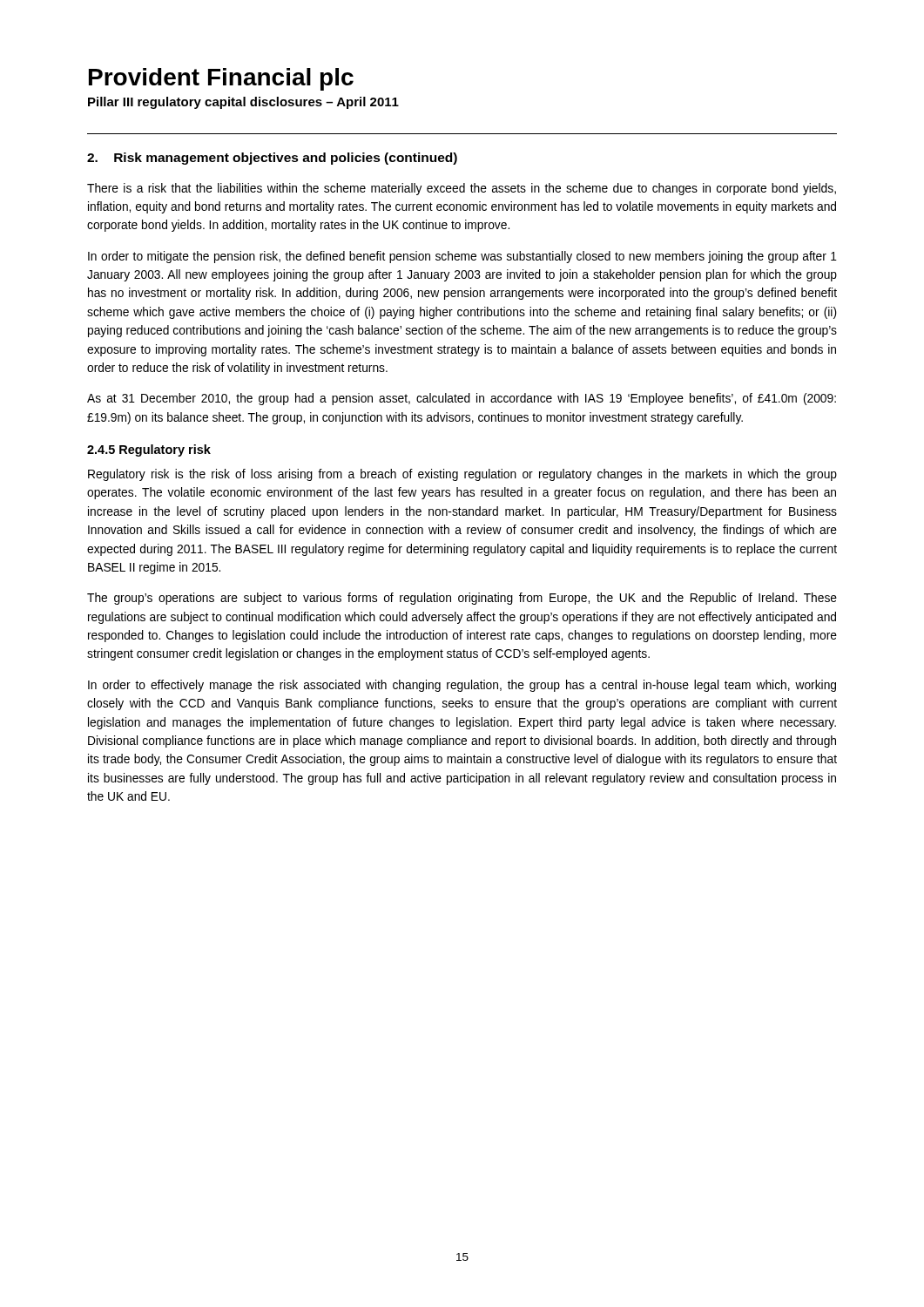The height and width of the screenshot is (1307, 924).
Task: Select the section header with the text "2.4.5 Regulatory risk"
Action: 149,450
